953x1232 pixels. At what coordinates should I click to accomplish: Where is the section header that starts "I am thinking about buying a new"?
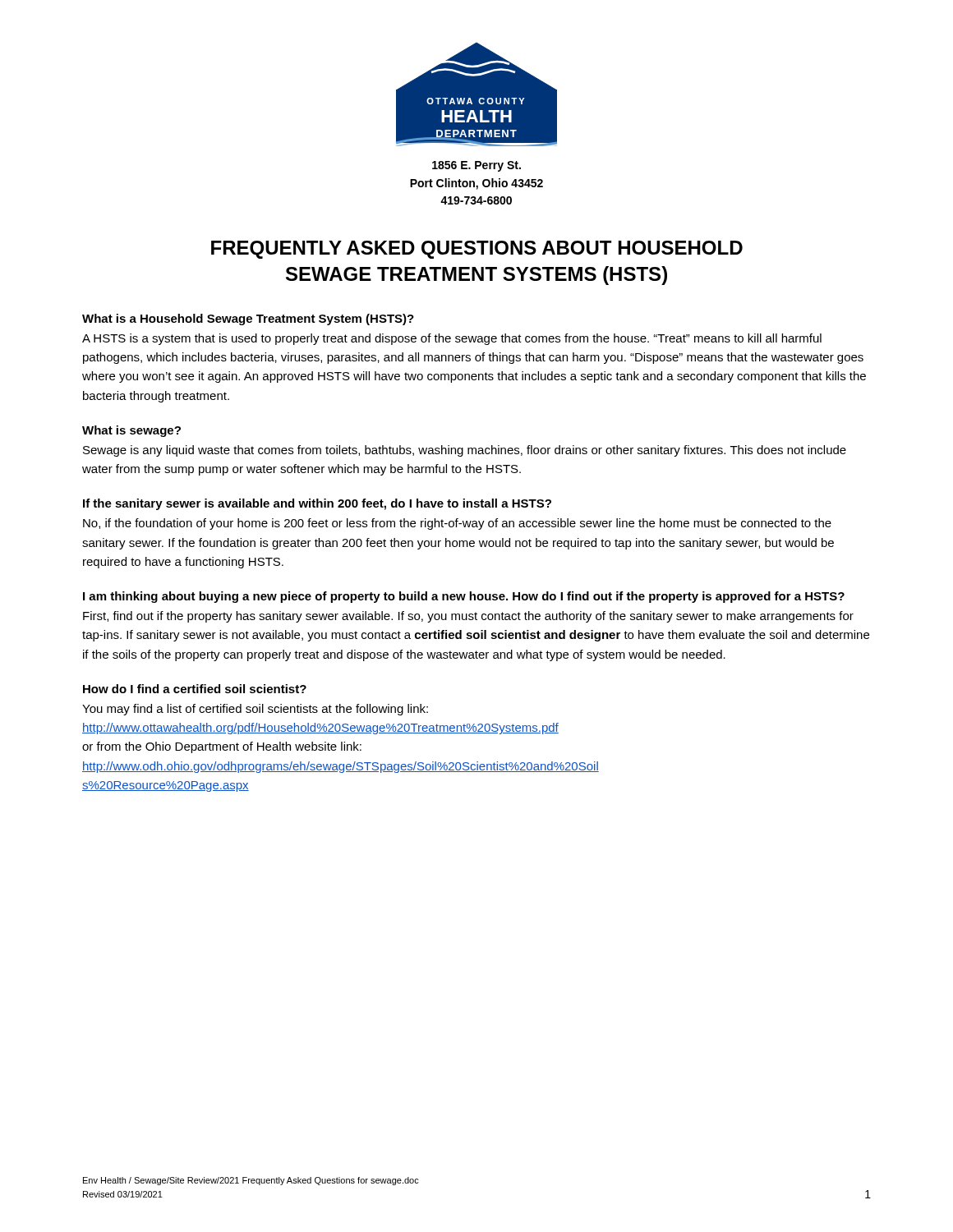pyautogui.click(x=463, y=596)
